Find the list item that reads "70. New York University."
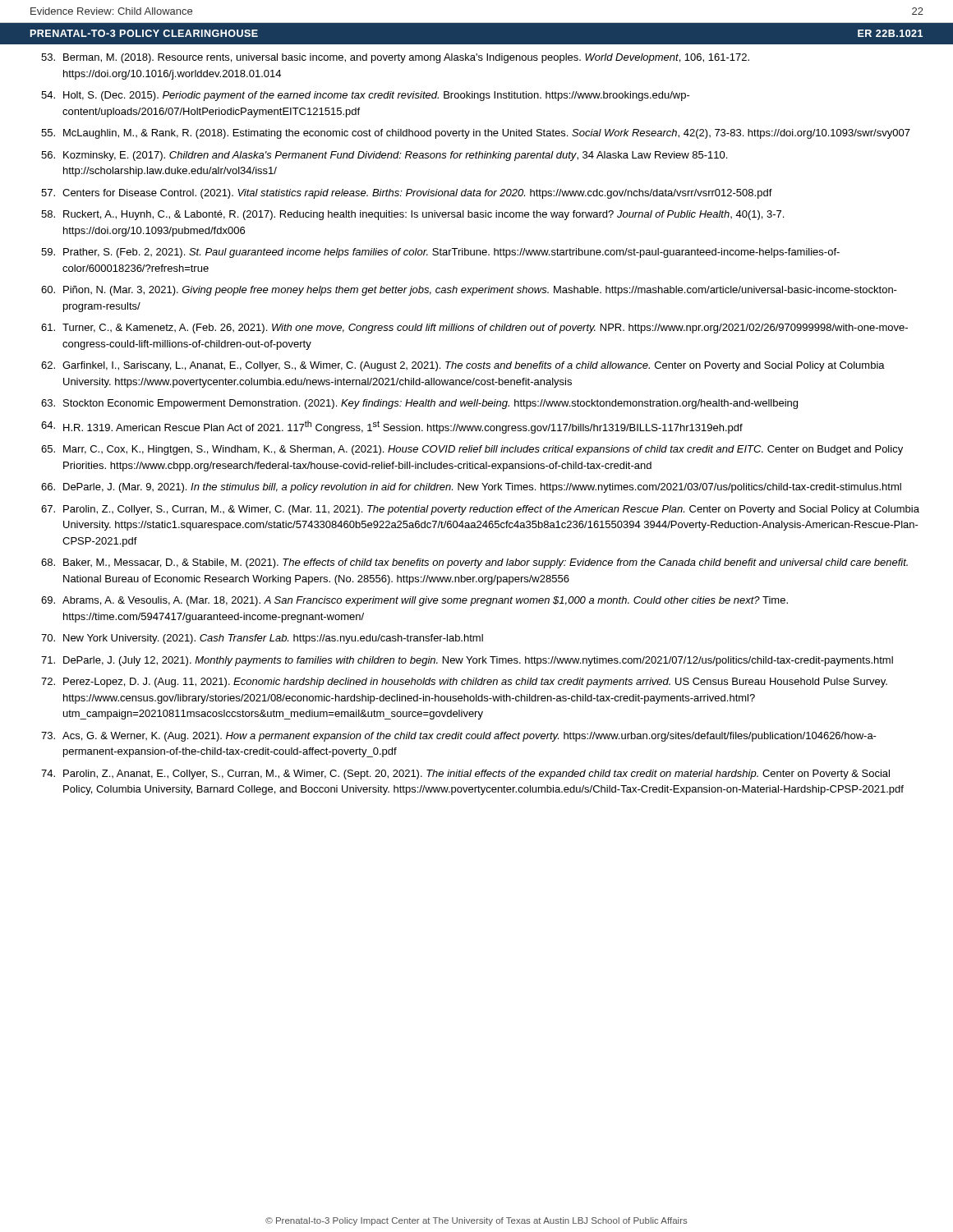Viewport: 953px width, 1232px height. [x=476, y=638]
